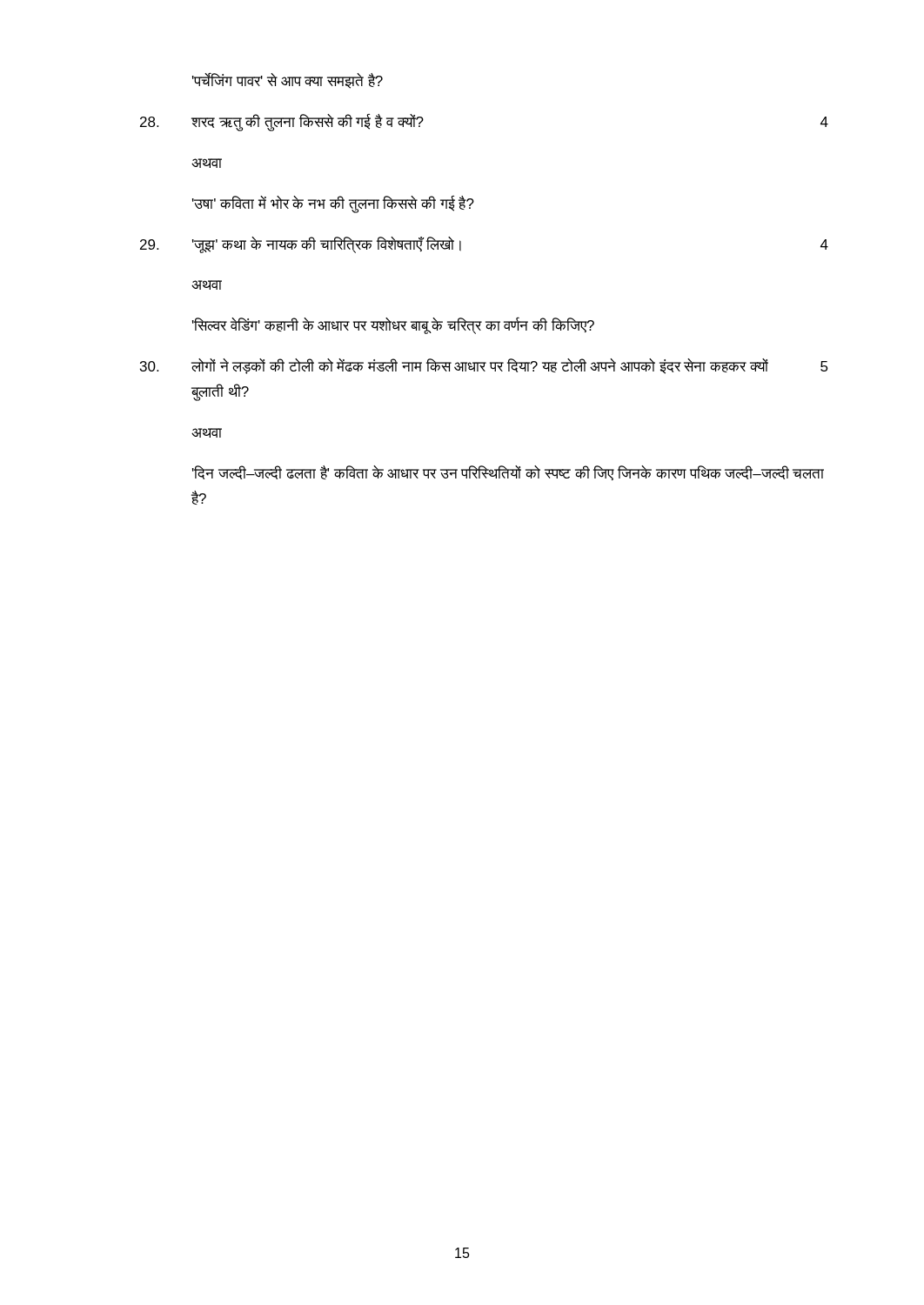Find the block starting "'उषा' कविता में"

[x=333, y=204]
